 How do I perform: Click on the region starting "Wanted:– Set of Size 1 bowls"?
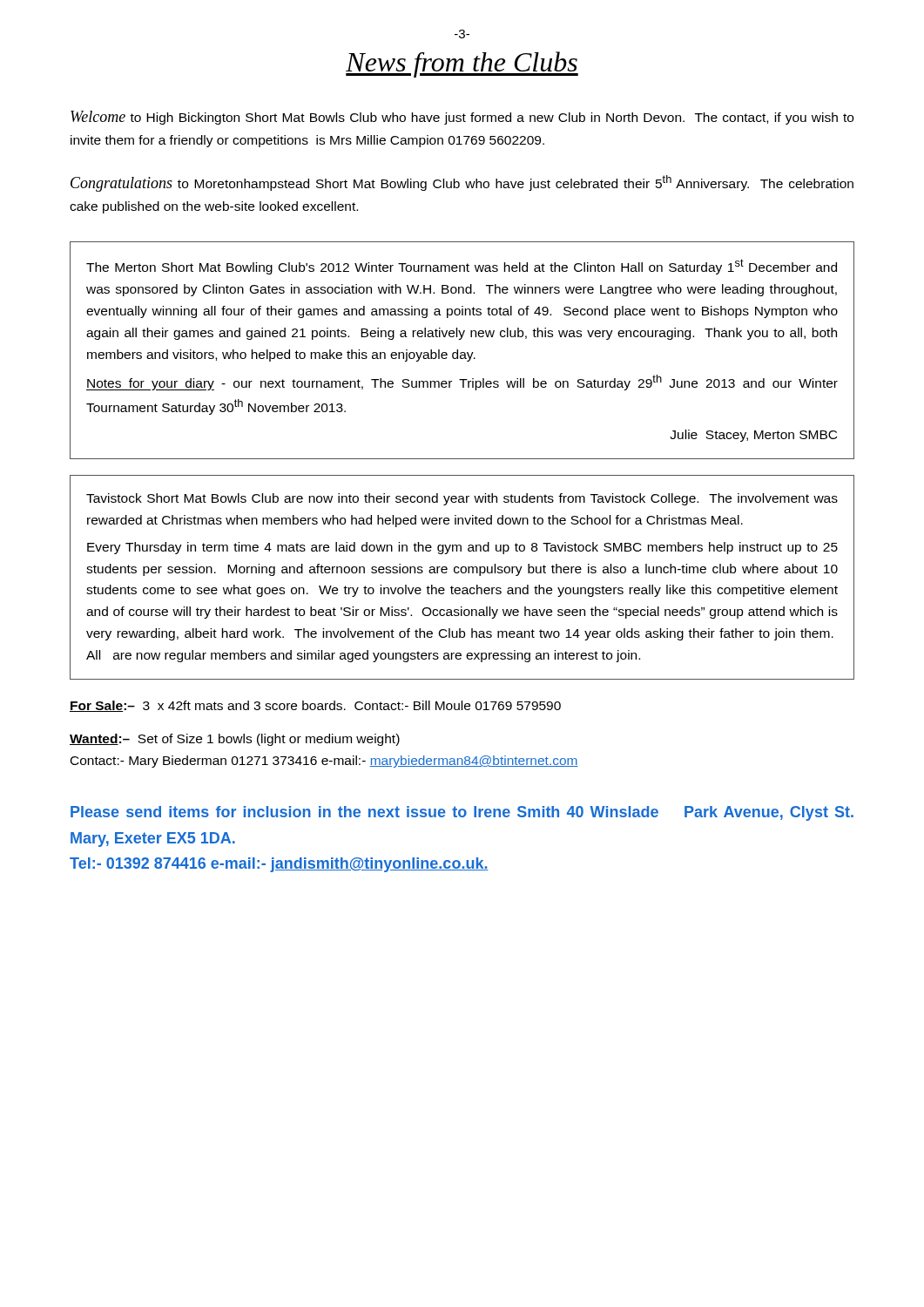point(324,750)
